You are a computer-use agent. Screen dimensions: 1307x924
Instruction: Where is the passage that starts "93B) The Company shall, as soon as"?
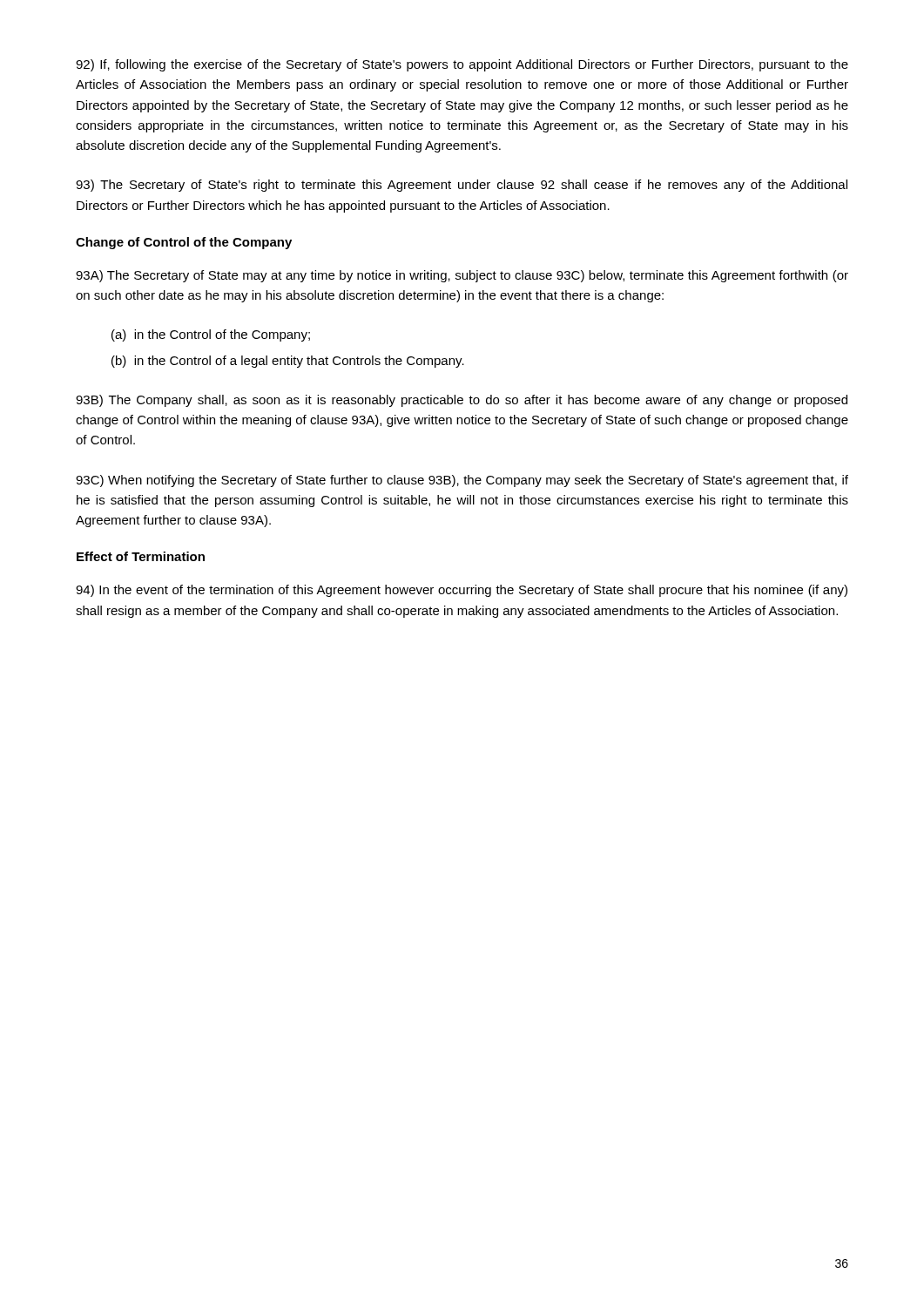[x=462, y=420]
